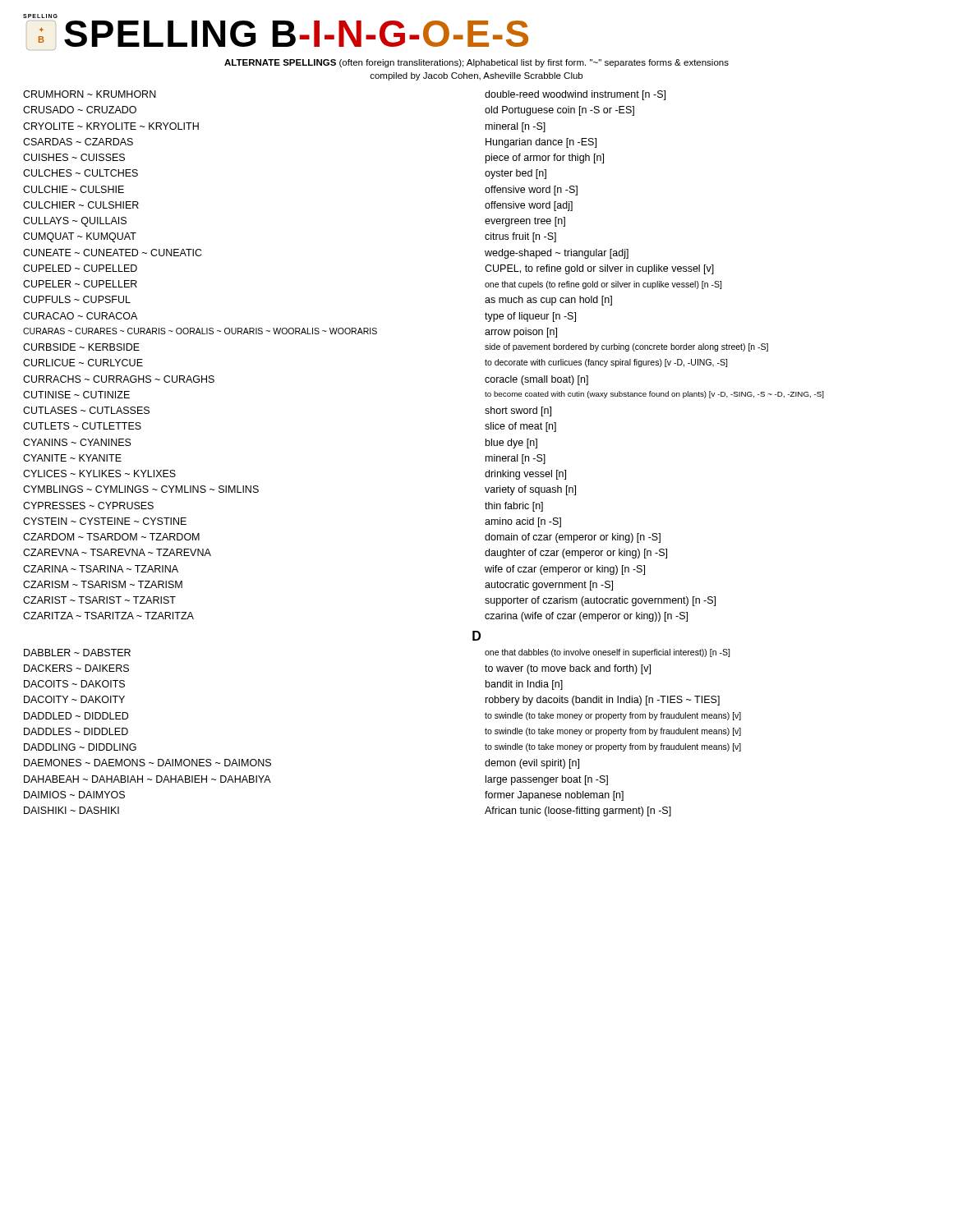Find the block on this page that starts "as much as cup can"
953x1232 pixels.
(x=549, y=300)
